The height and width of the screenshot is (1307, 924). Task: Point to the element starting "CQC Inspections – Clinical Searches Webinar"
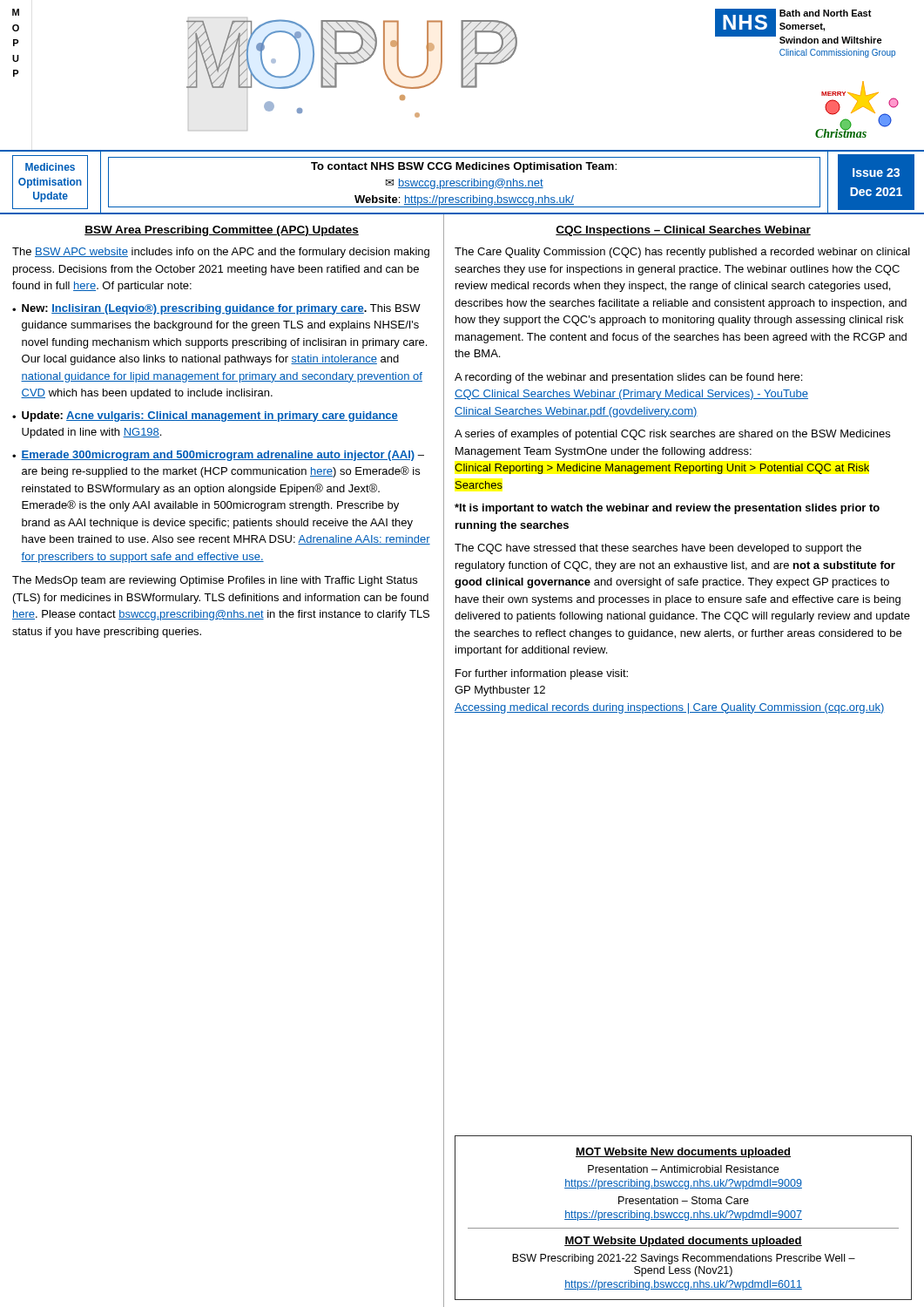pos(683,230)
